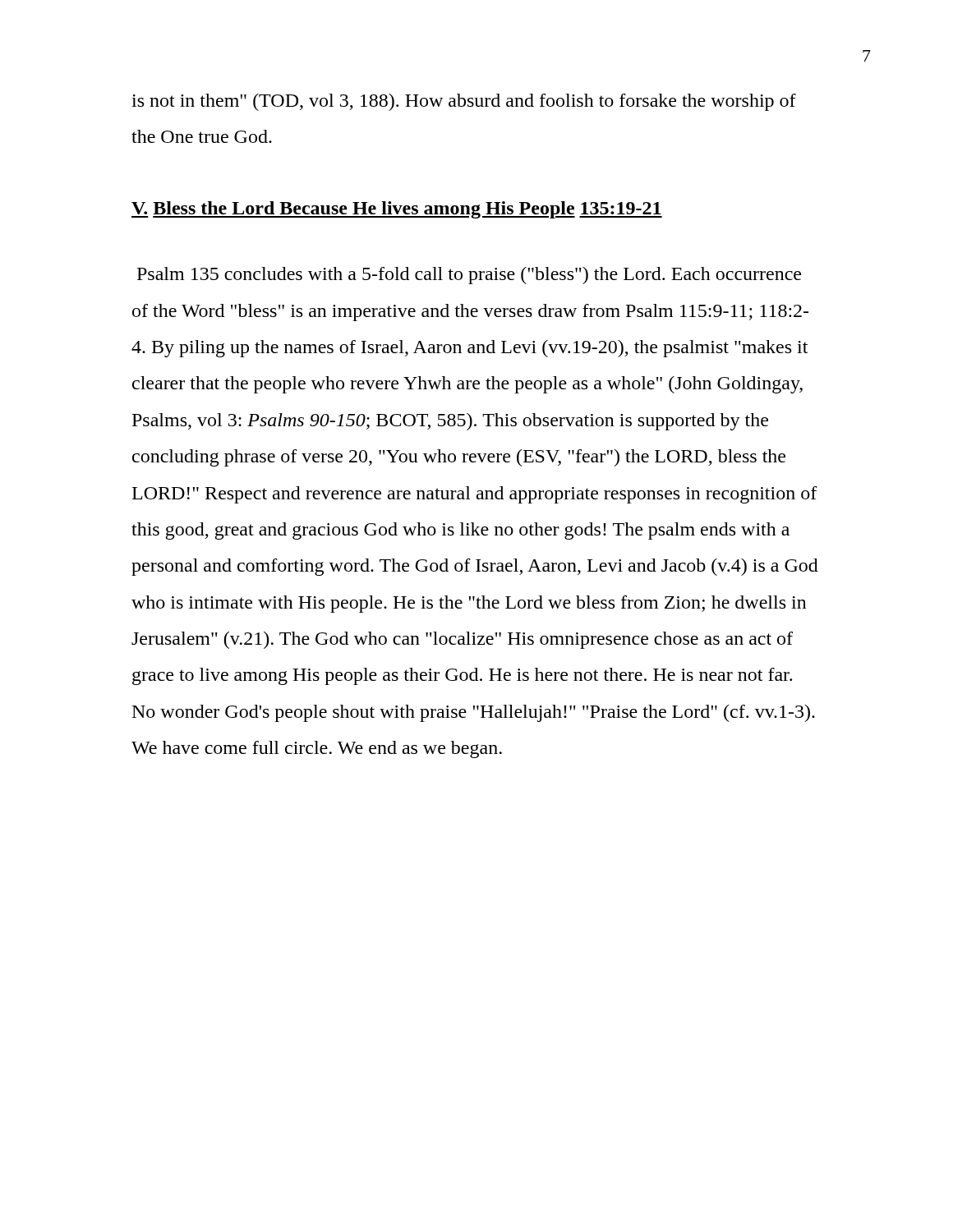953x1232 pixels.
Task: Point to the passage starting "Psalm 135 concludes with a 5-fold call to"
Action: coord(476,511)
